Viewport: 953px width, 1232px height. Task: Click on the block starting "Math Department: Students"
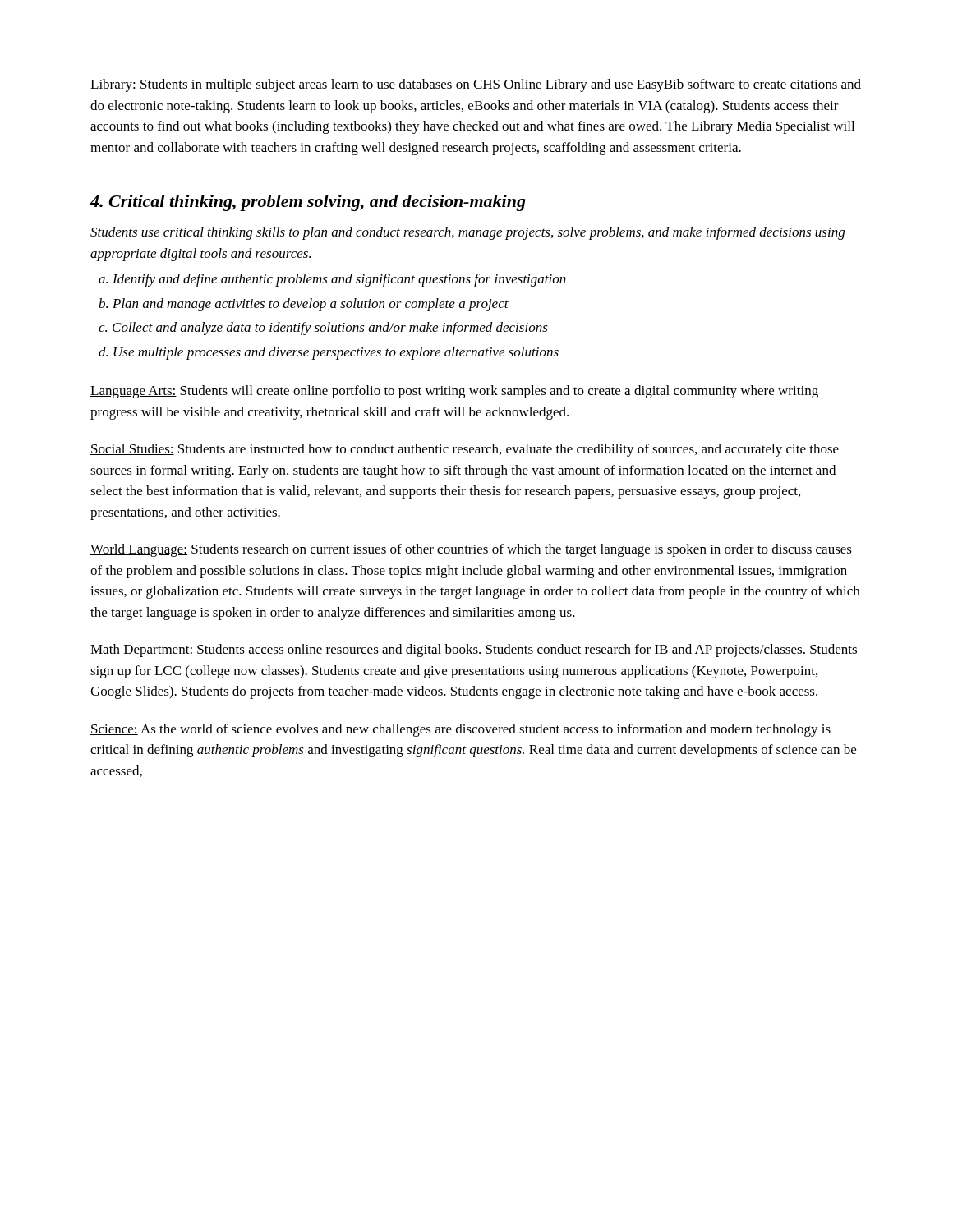pos(474,670)
